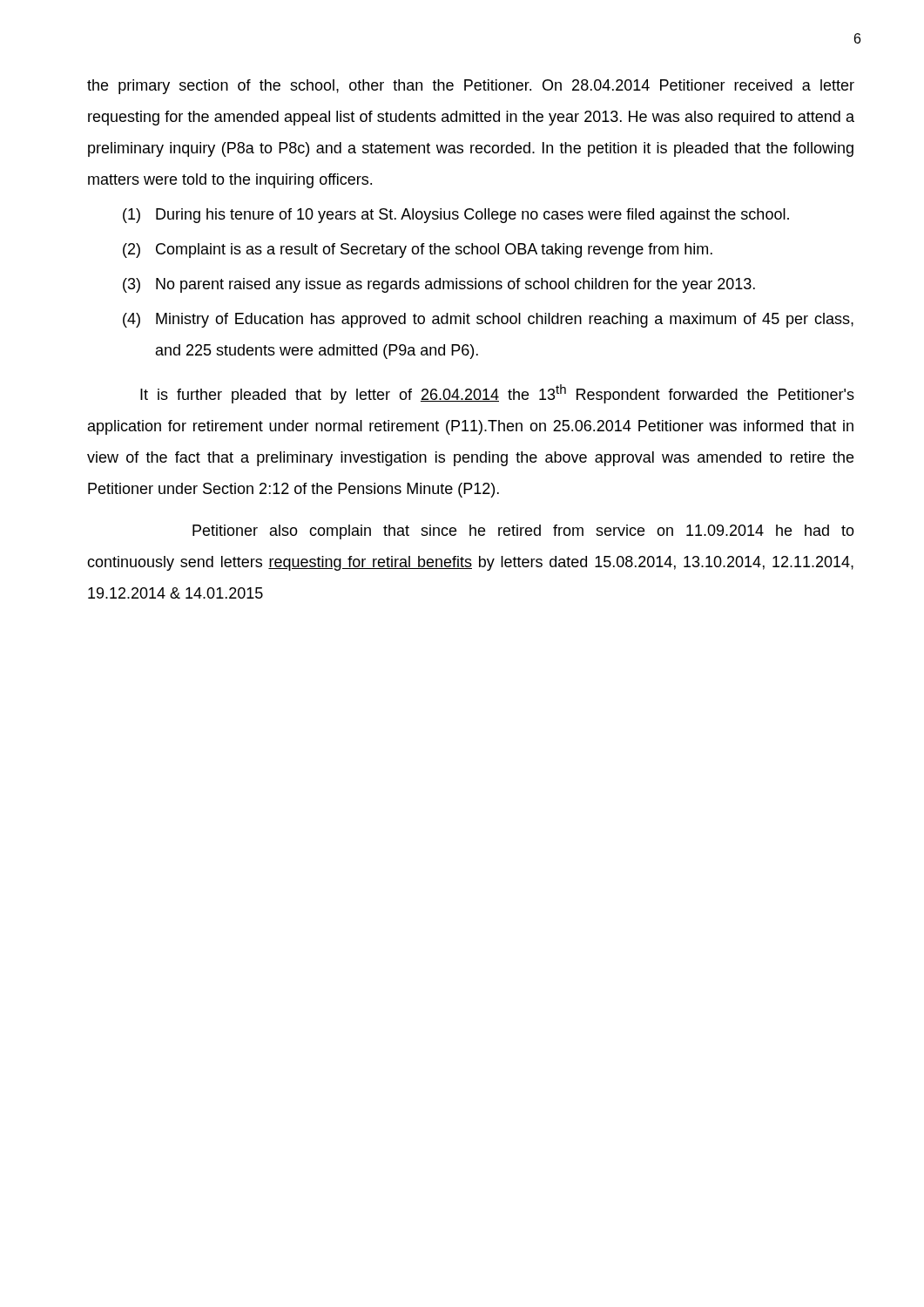Click the passage that begins "(1) During his tenure of 10 years at"
This screenshot has width=924, height=1307.
(488, 214)
